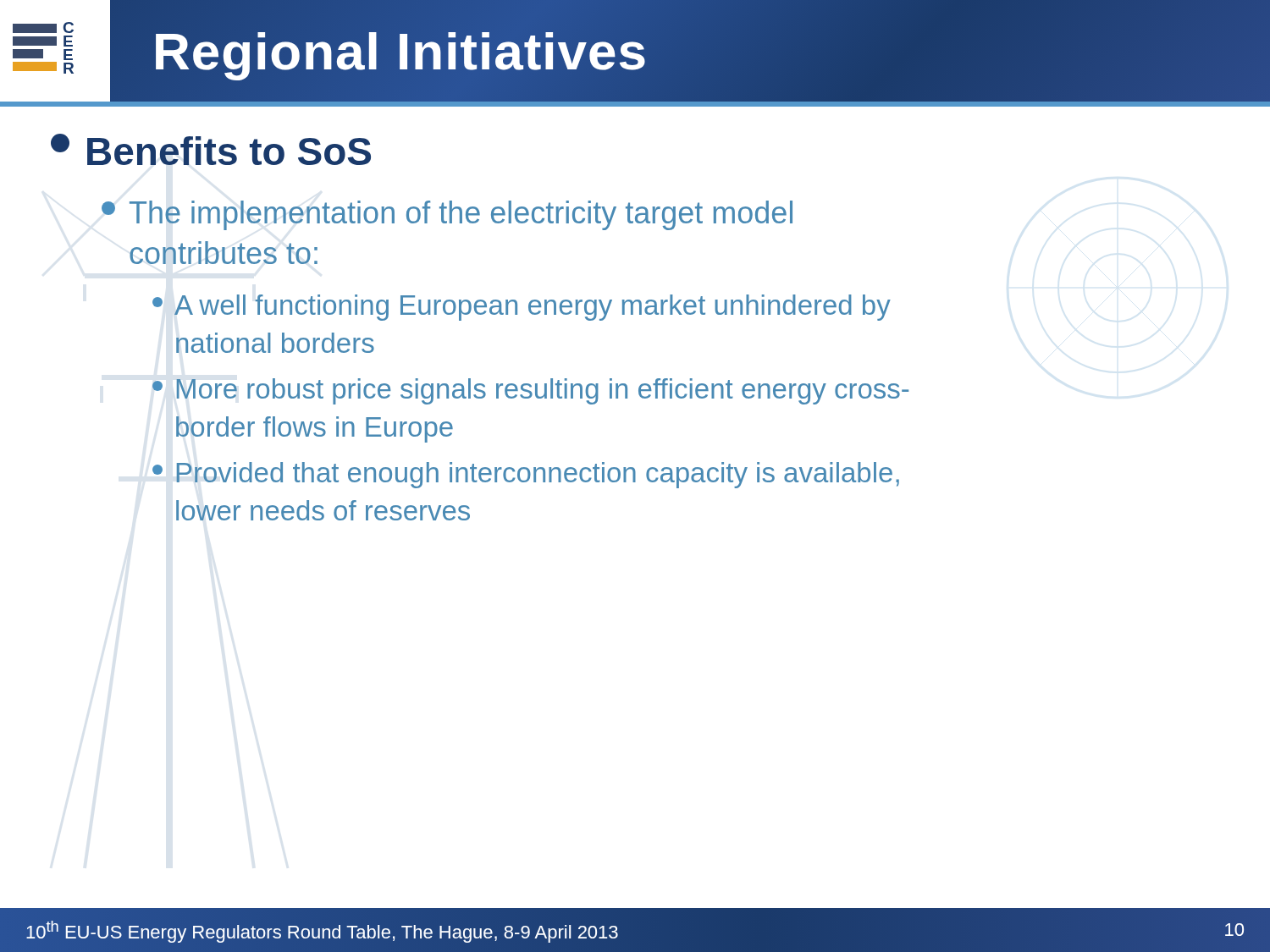Locate the block of text that opens with "The implementation of the electricity target modelcontributes"
1270x952 pixels.
448,234
